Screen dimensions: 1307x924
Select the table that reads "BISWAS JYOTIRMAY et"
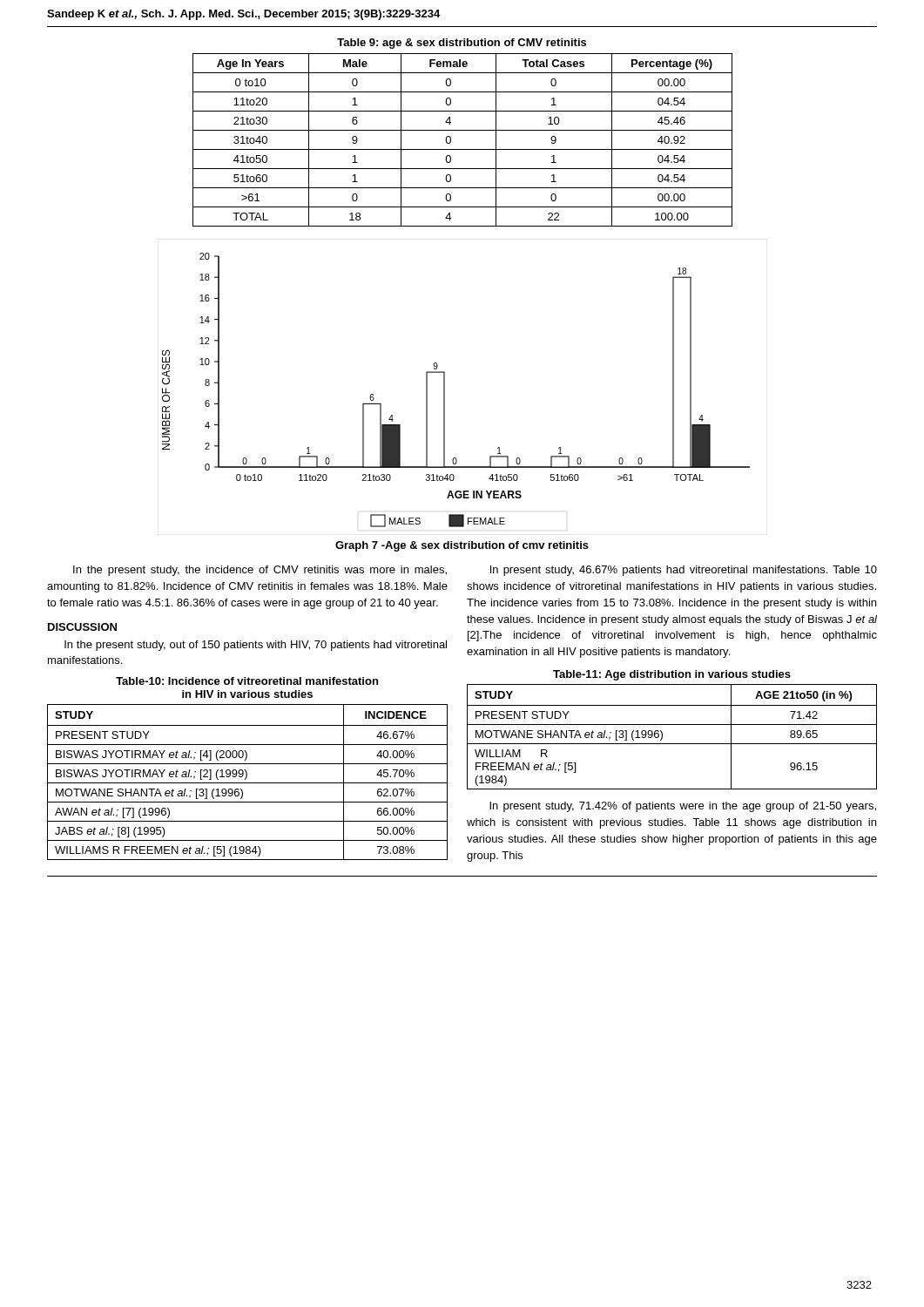point(247,782)
